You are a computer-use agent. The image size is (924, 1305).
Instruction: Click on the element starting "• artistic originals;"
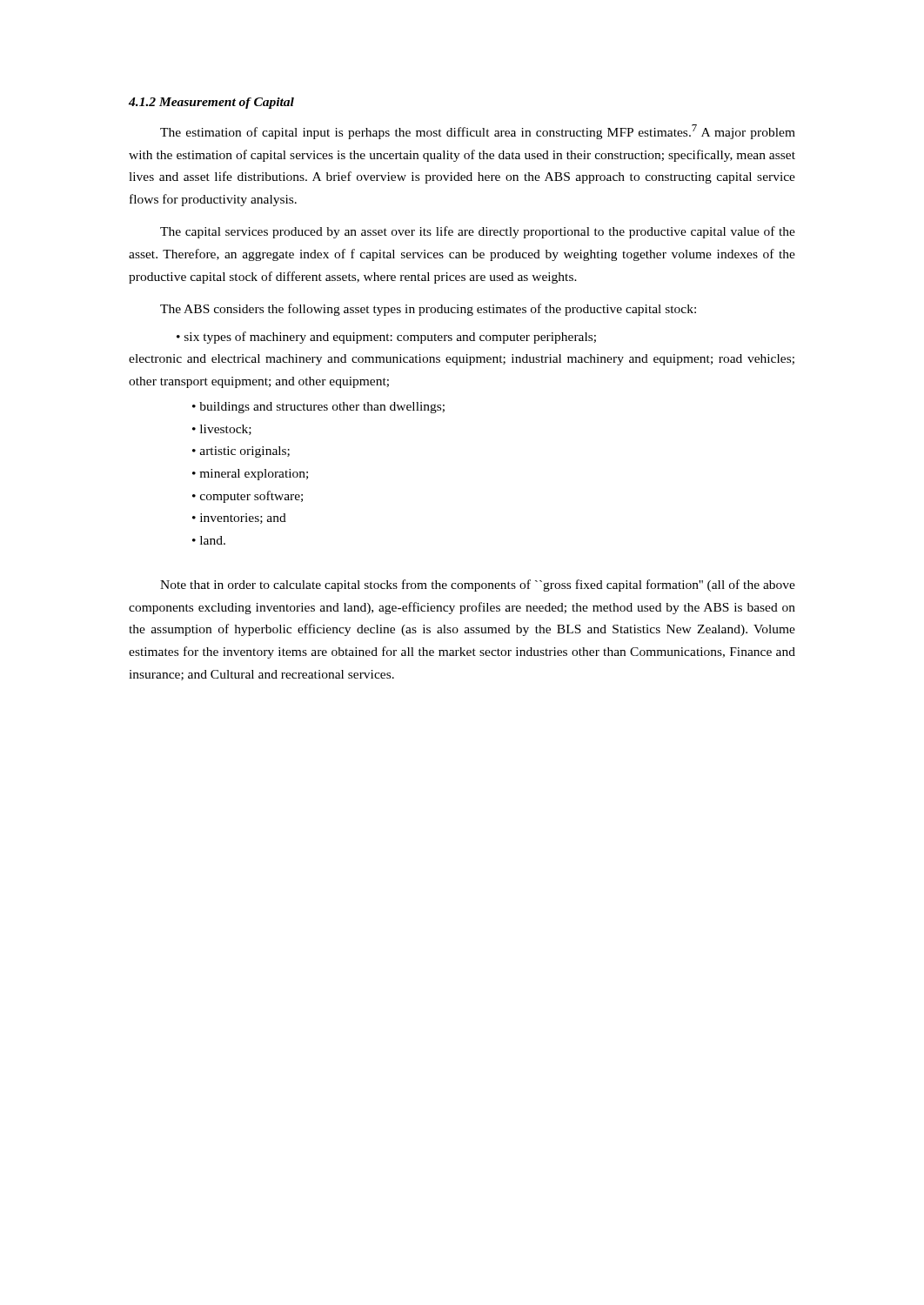pos(241,451)
